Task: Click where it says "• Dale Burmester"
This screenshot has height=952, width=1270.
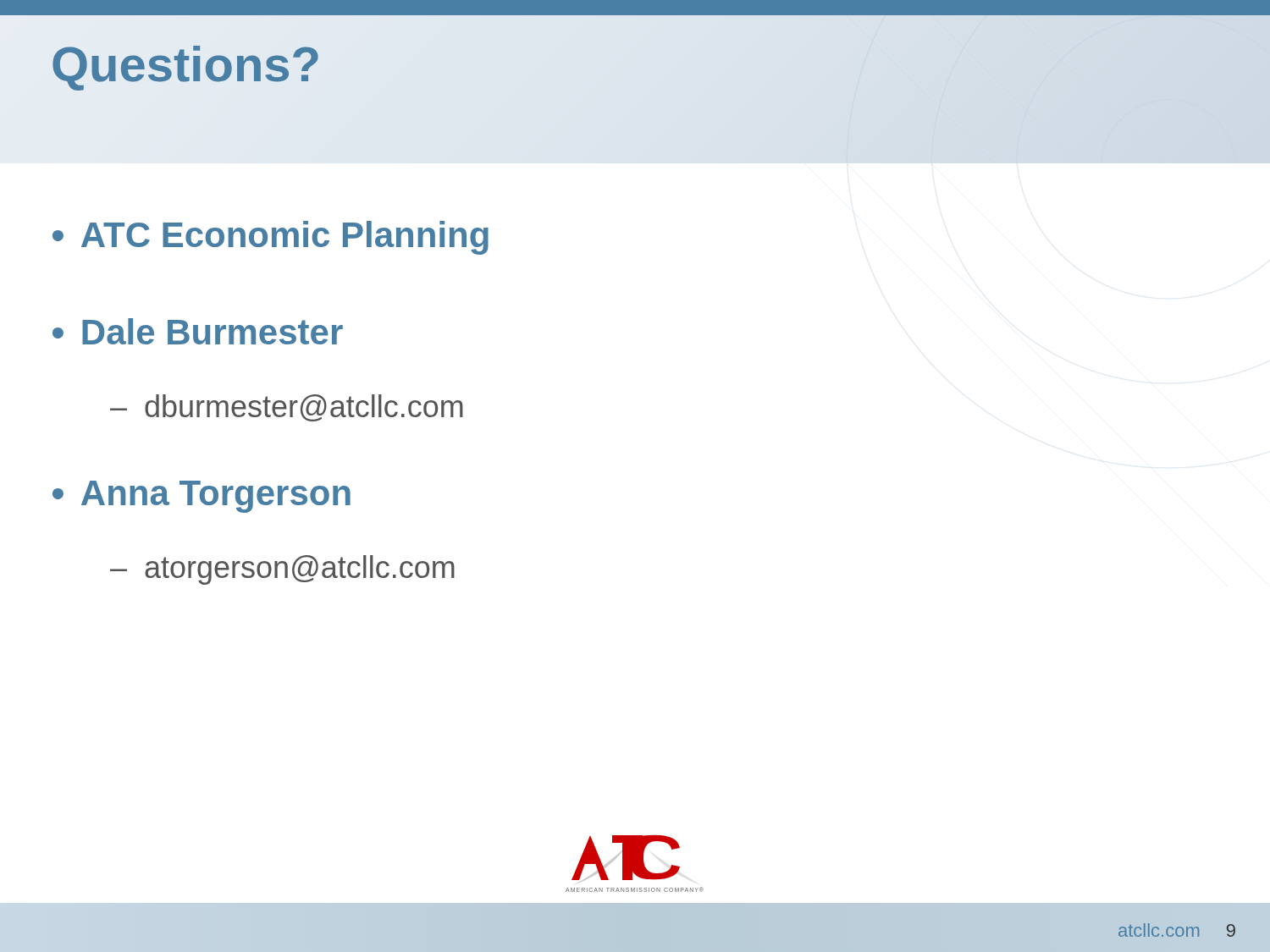Action: coord(197,332)
